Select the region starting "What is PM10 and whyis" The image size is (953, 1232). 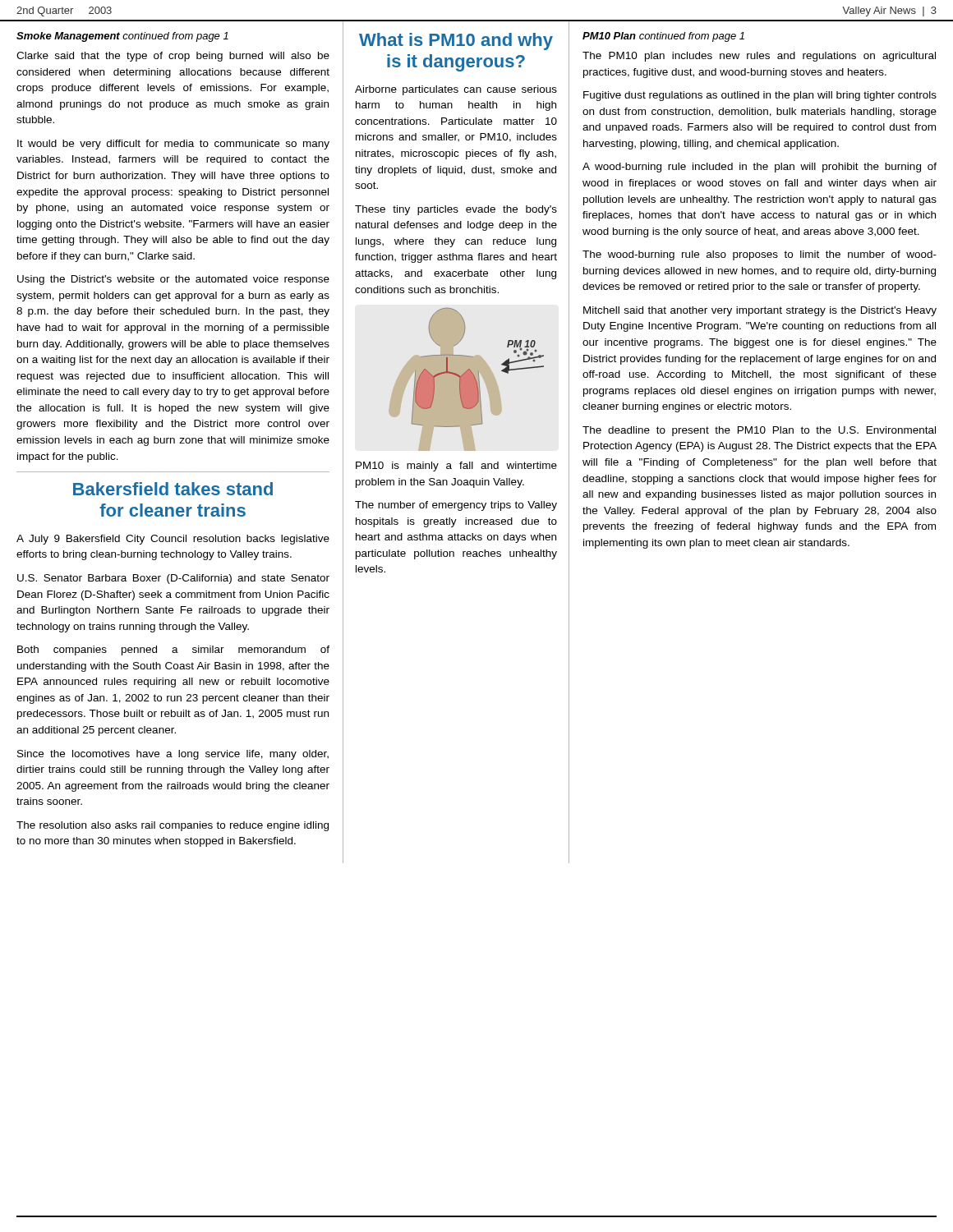tap(456, 51)
